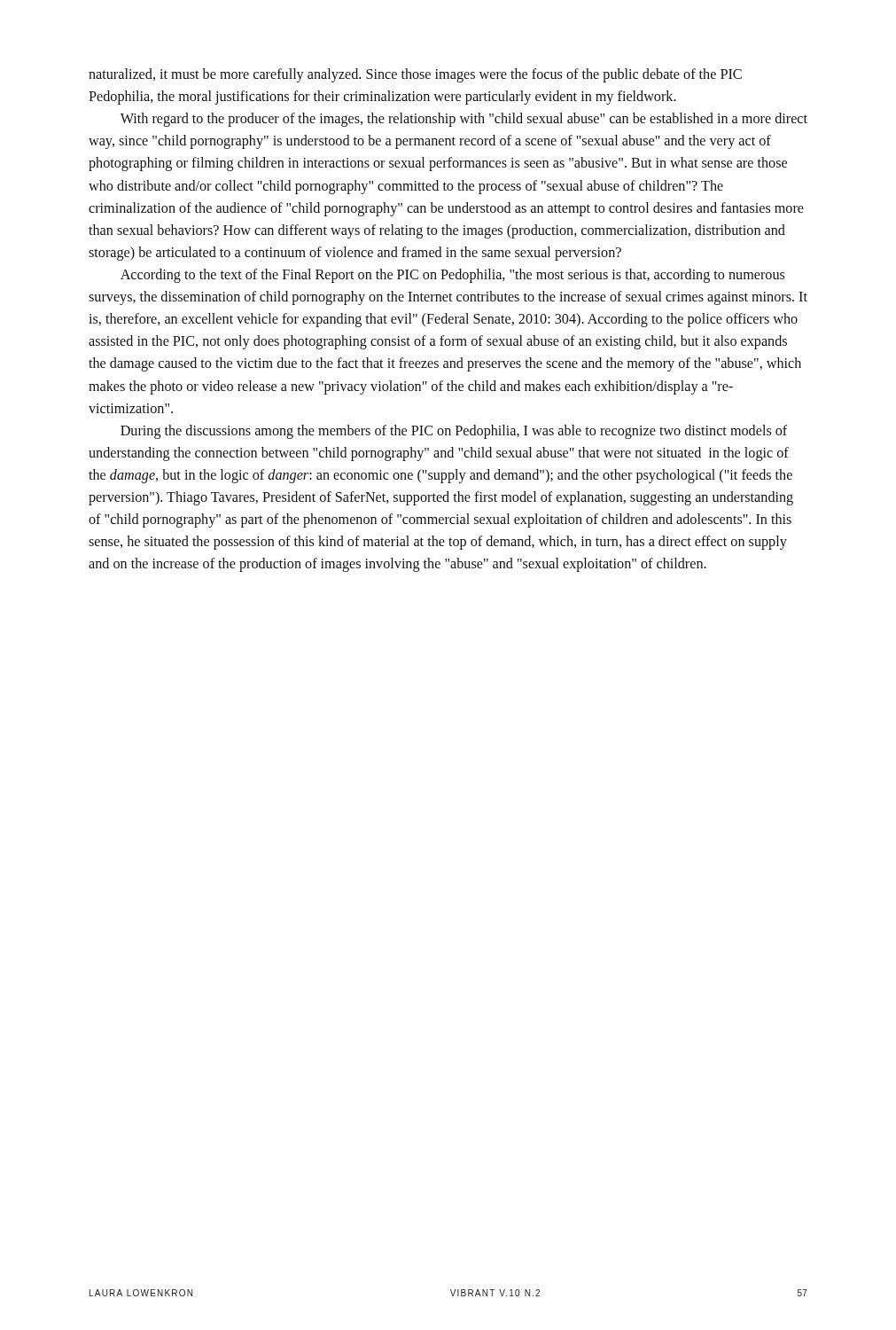
Task: Click on the element starting "naturalized, it must be more carefully analyzed."
Action: (x=448, y=320)
